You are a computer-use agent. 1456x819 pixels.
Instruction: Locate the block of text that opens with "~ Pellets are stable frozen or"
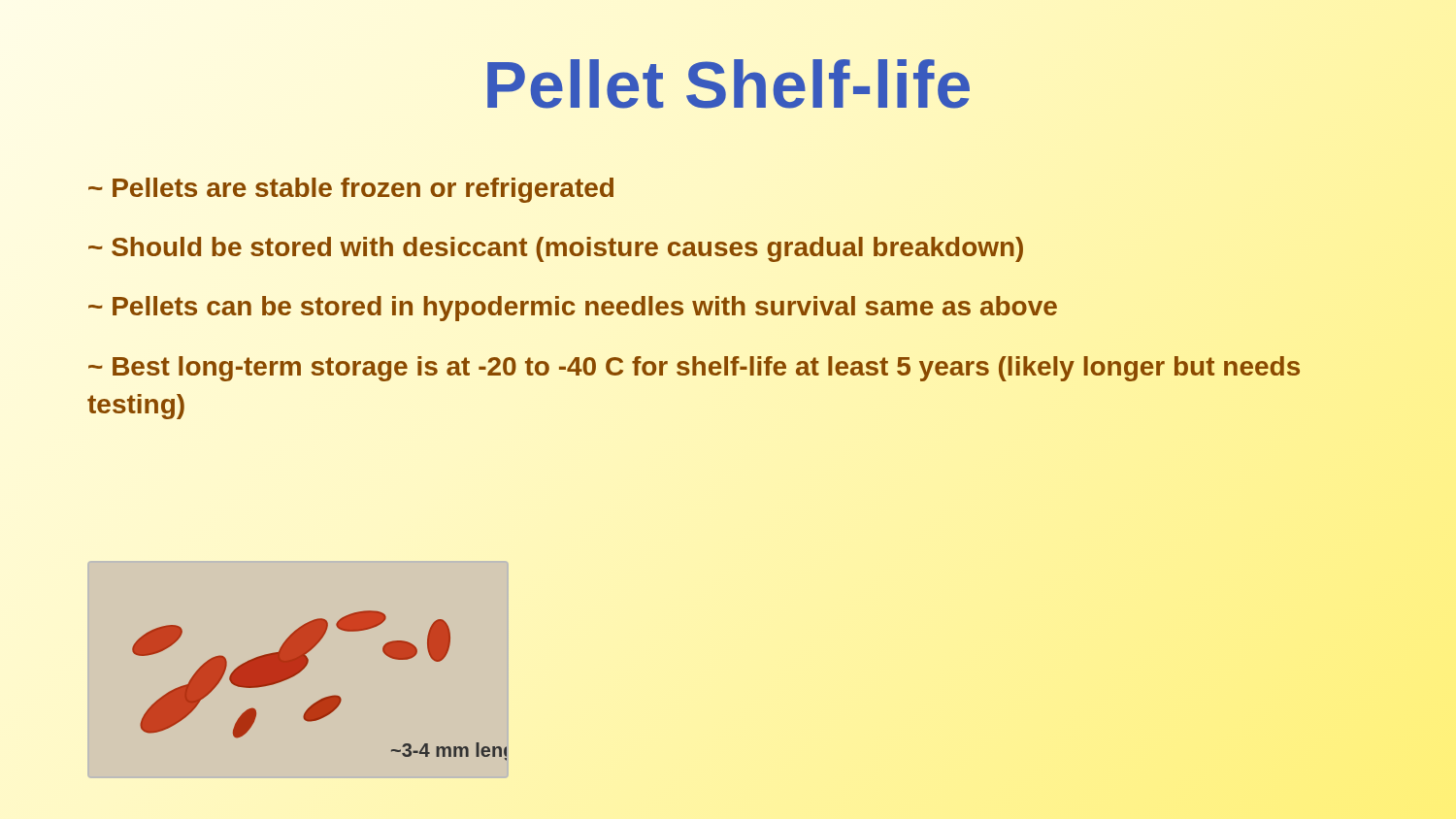(x=351, y=188)
